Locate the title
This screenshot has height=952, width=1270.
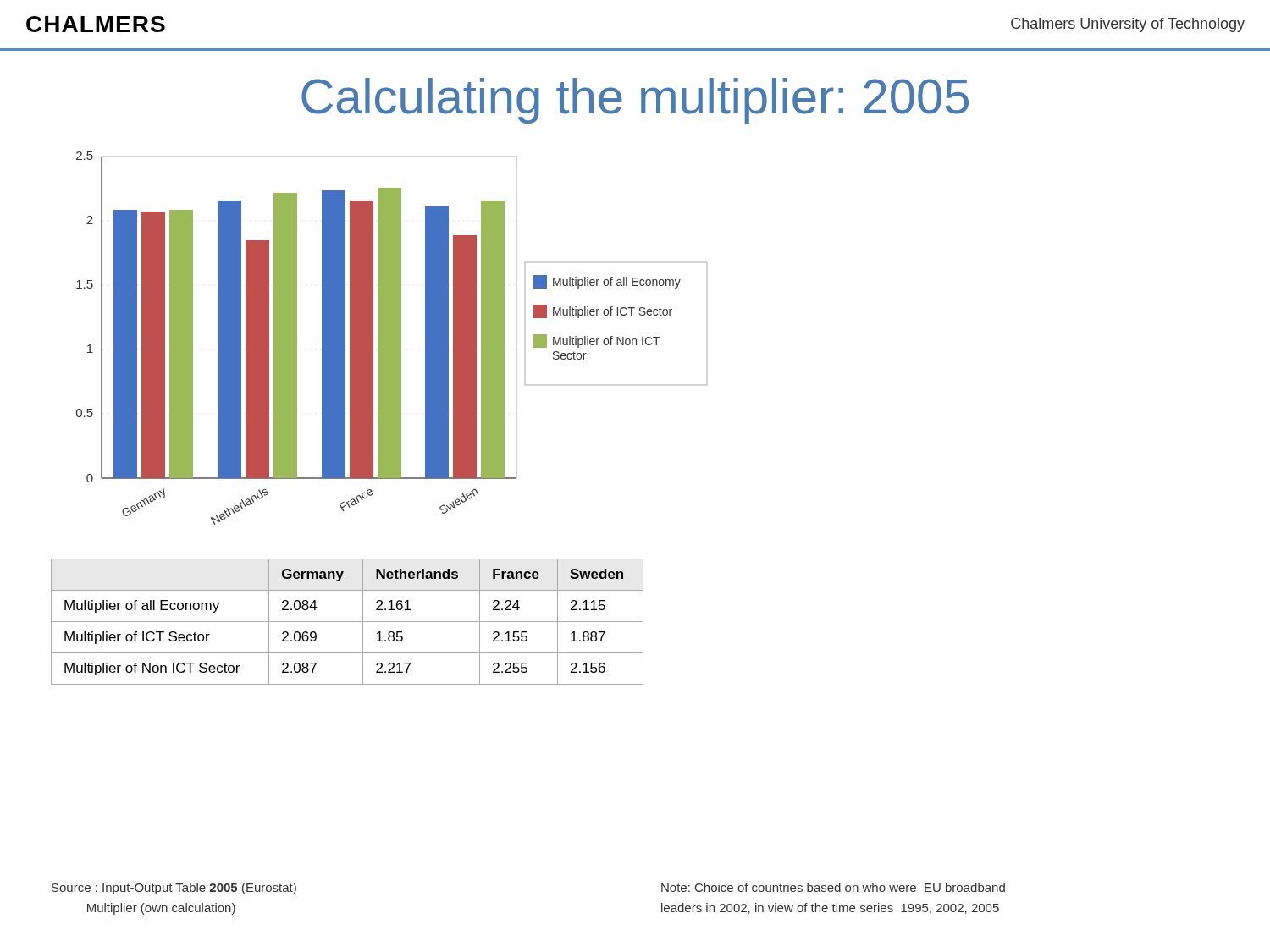pos(635,96)
